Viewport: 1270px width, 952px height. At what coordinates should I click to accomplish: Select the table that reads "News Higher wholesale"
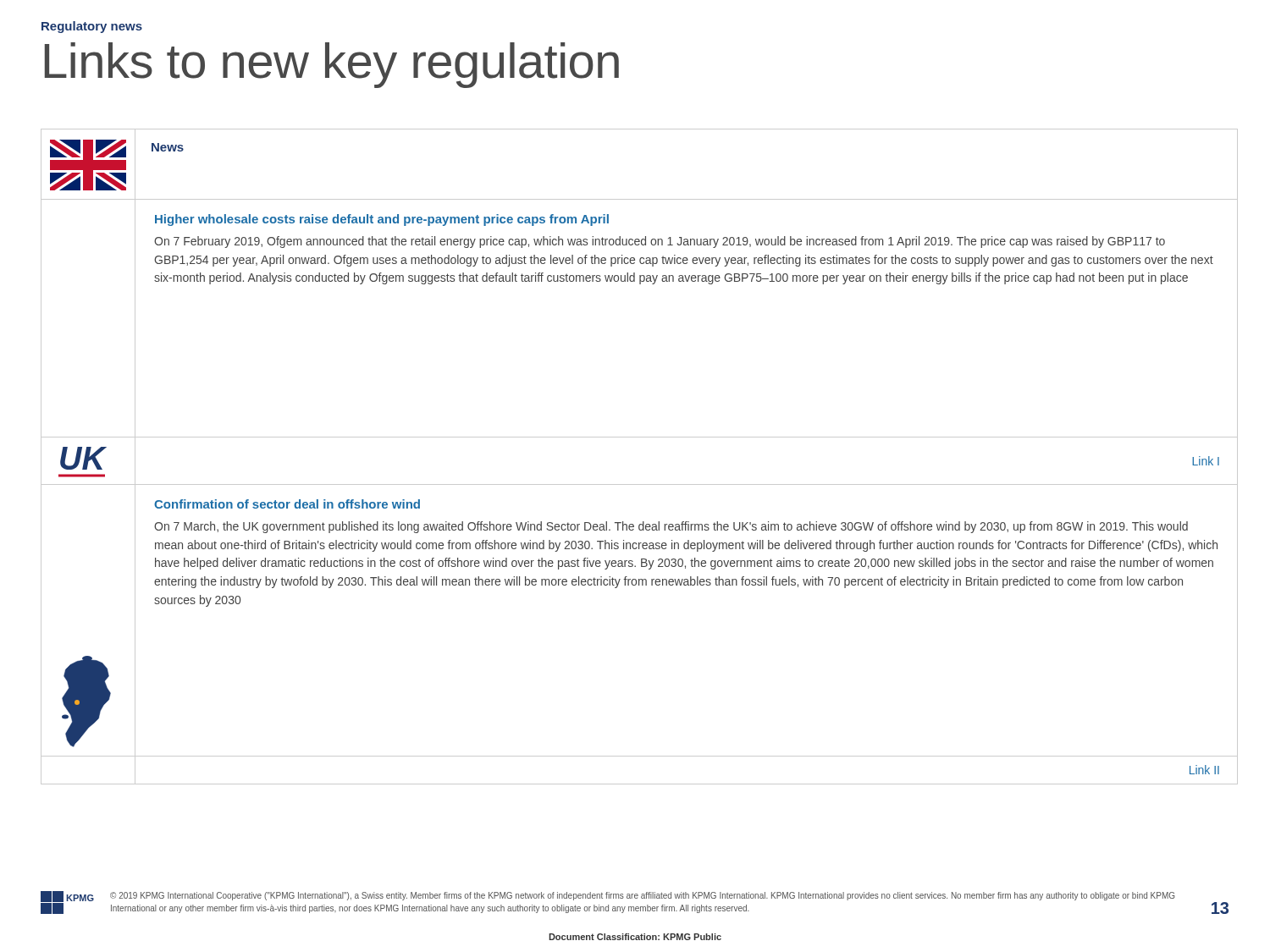(639, 457)
